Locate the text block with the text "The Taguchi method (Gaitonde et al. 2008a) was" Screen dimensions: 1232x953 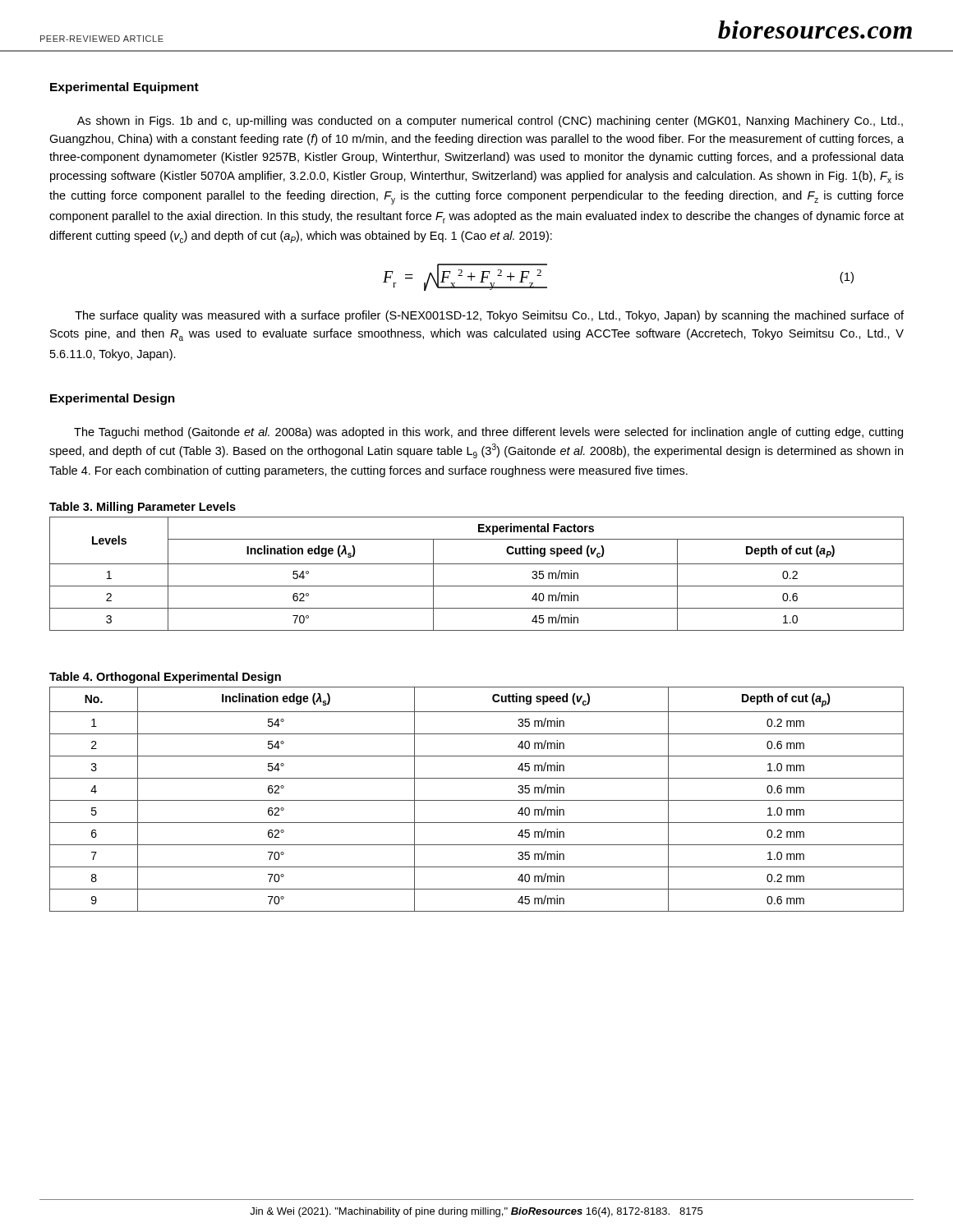[x=476, y=452]
